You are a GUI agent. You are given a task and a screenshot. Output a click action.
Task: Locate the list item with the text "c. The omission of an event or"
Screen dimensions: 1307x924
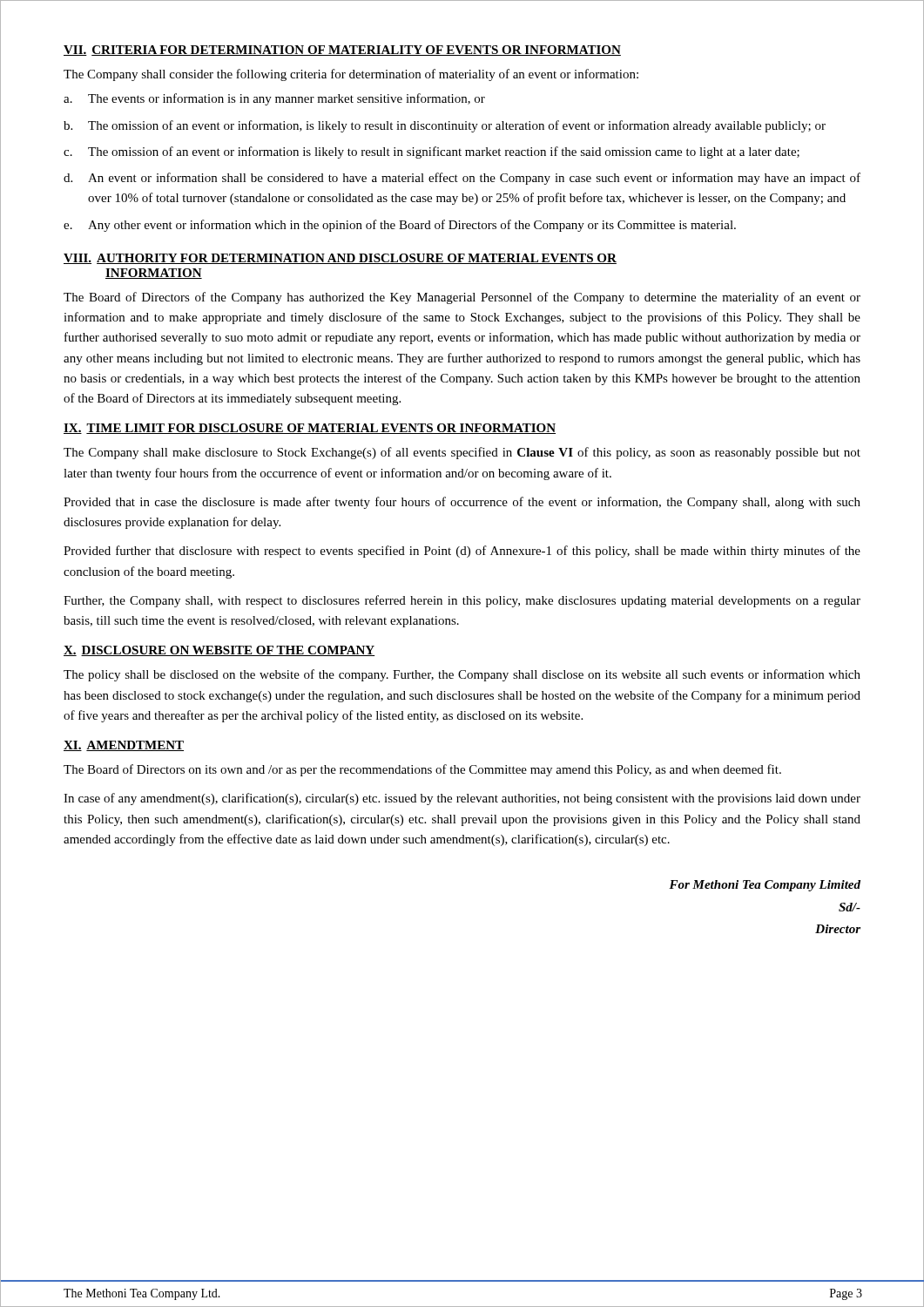(x=462, y=152)
